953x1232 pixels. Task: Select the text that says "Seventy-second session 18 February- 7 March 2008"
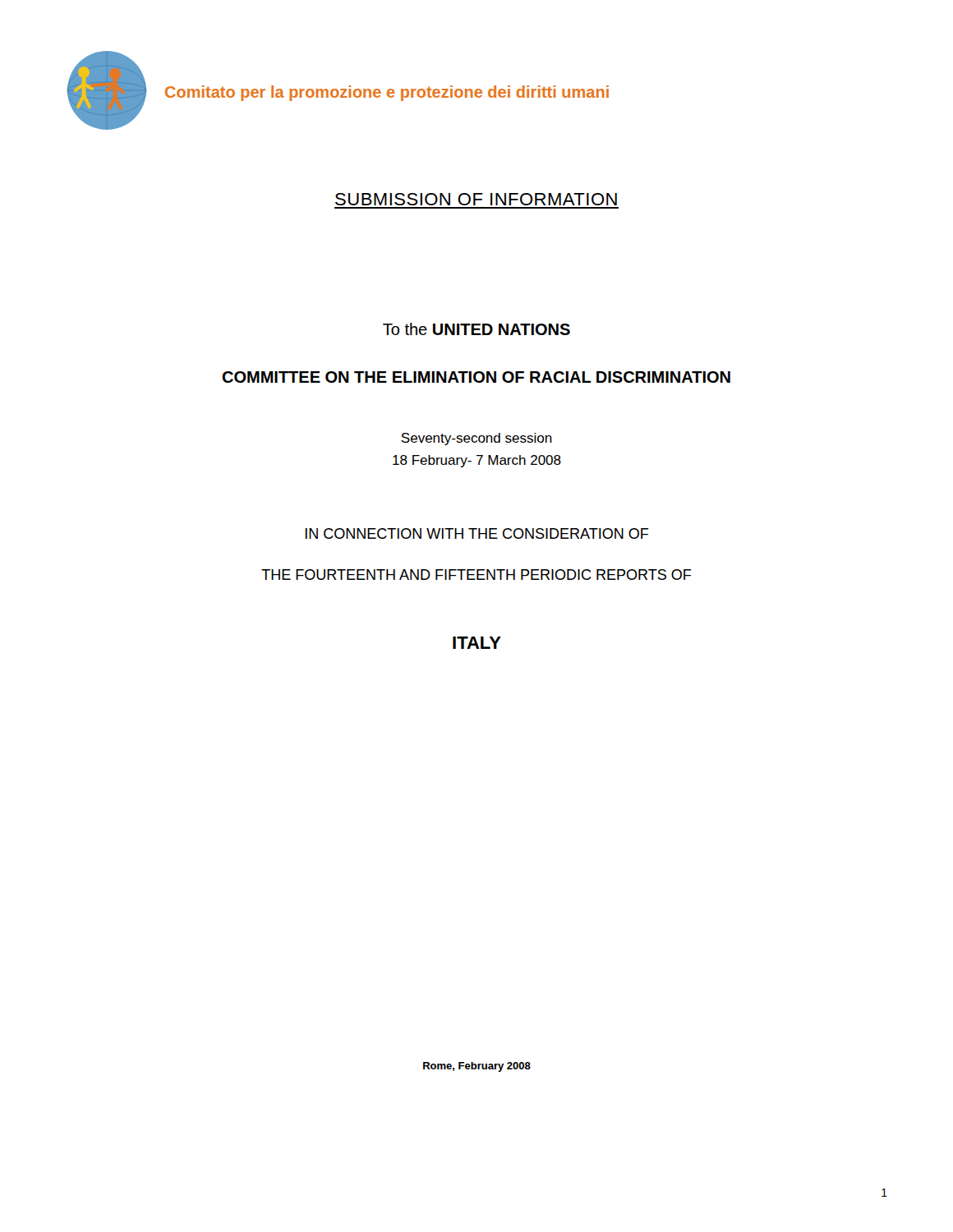click(x=476, y=449)
